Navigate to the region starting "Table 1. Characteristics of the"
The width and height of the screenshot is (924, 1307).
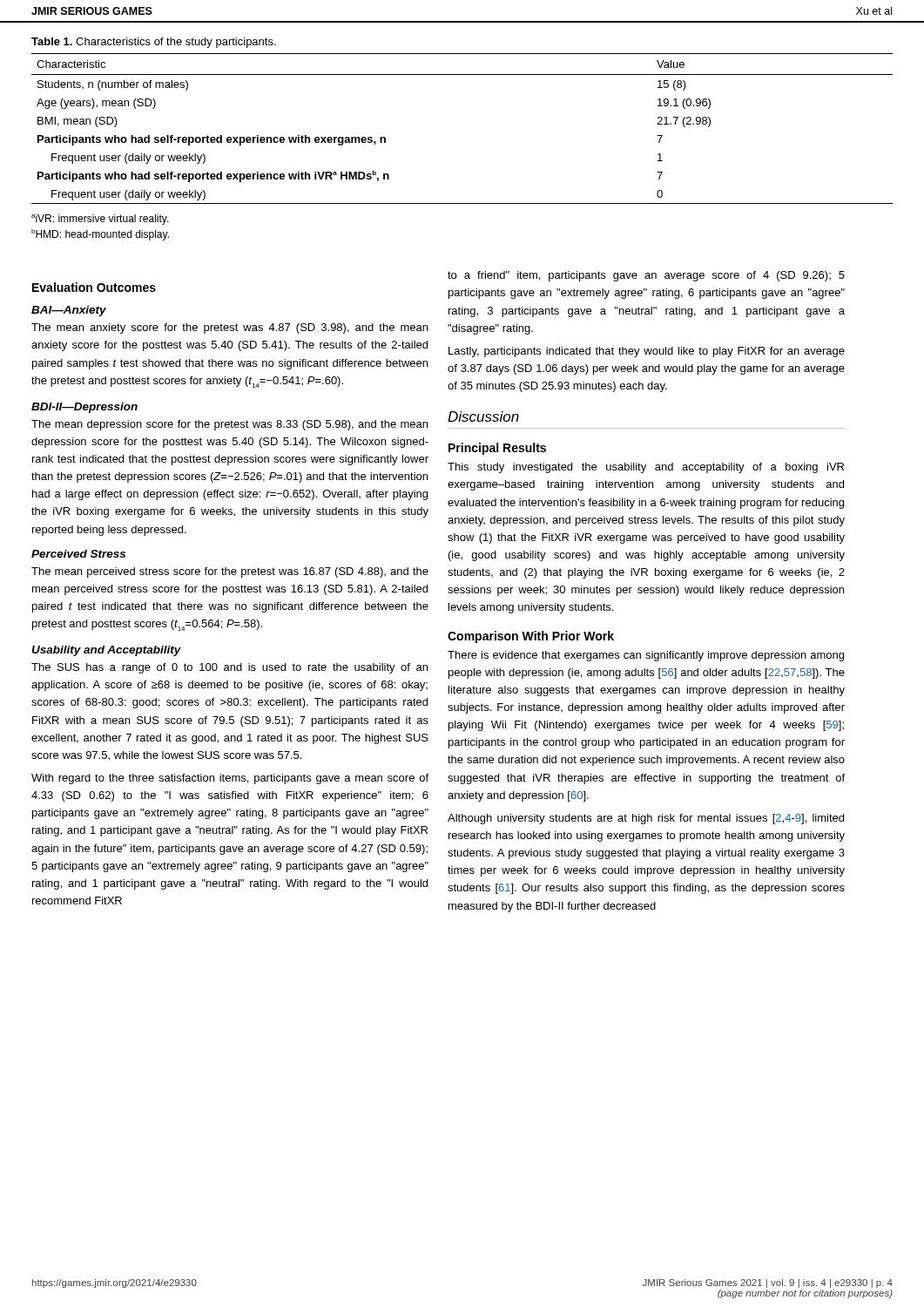(x=154, y=41)
